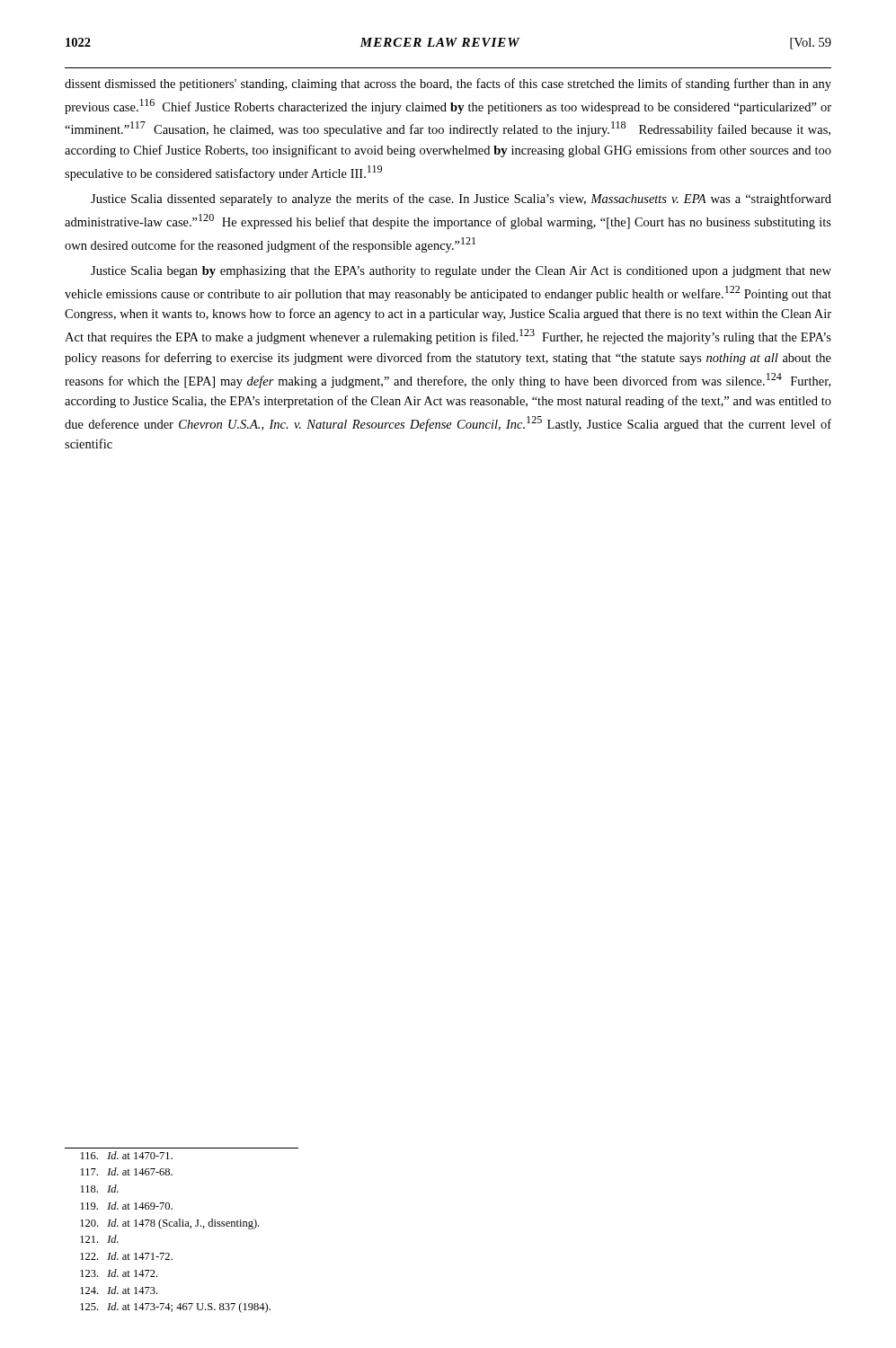The width and height of the screenshot is (896, 1348).
Task: Locate the block starting "Id. at 1472."
Action: click(x=119, y=1273)
